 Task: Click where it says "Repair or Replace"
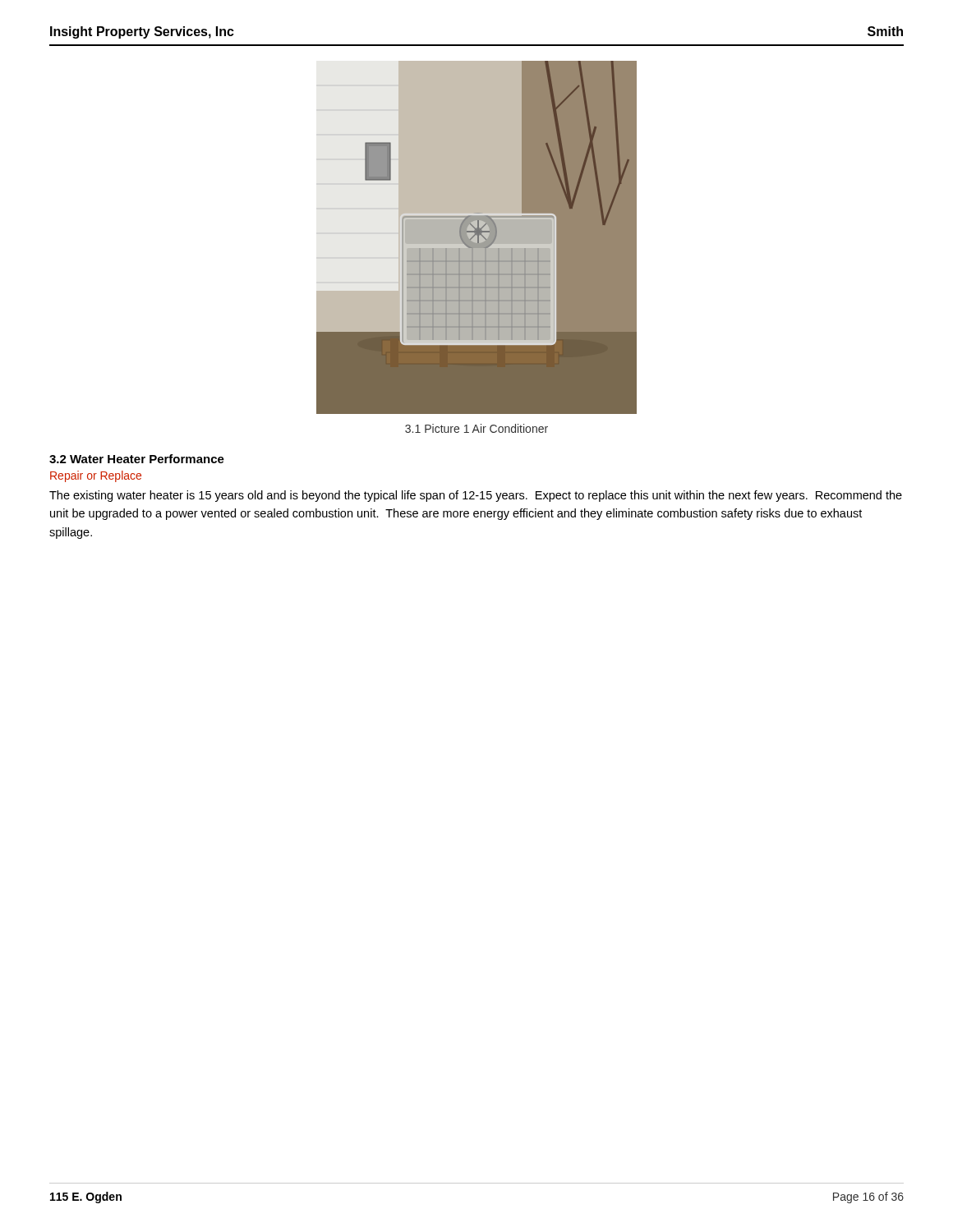[96, 476]
